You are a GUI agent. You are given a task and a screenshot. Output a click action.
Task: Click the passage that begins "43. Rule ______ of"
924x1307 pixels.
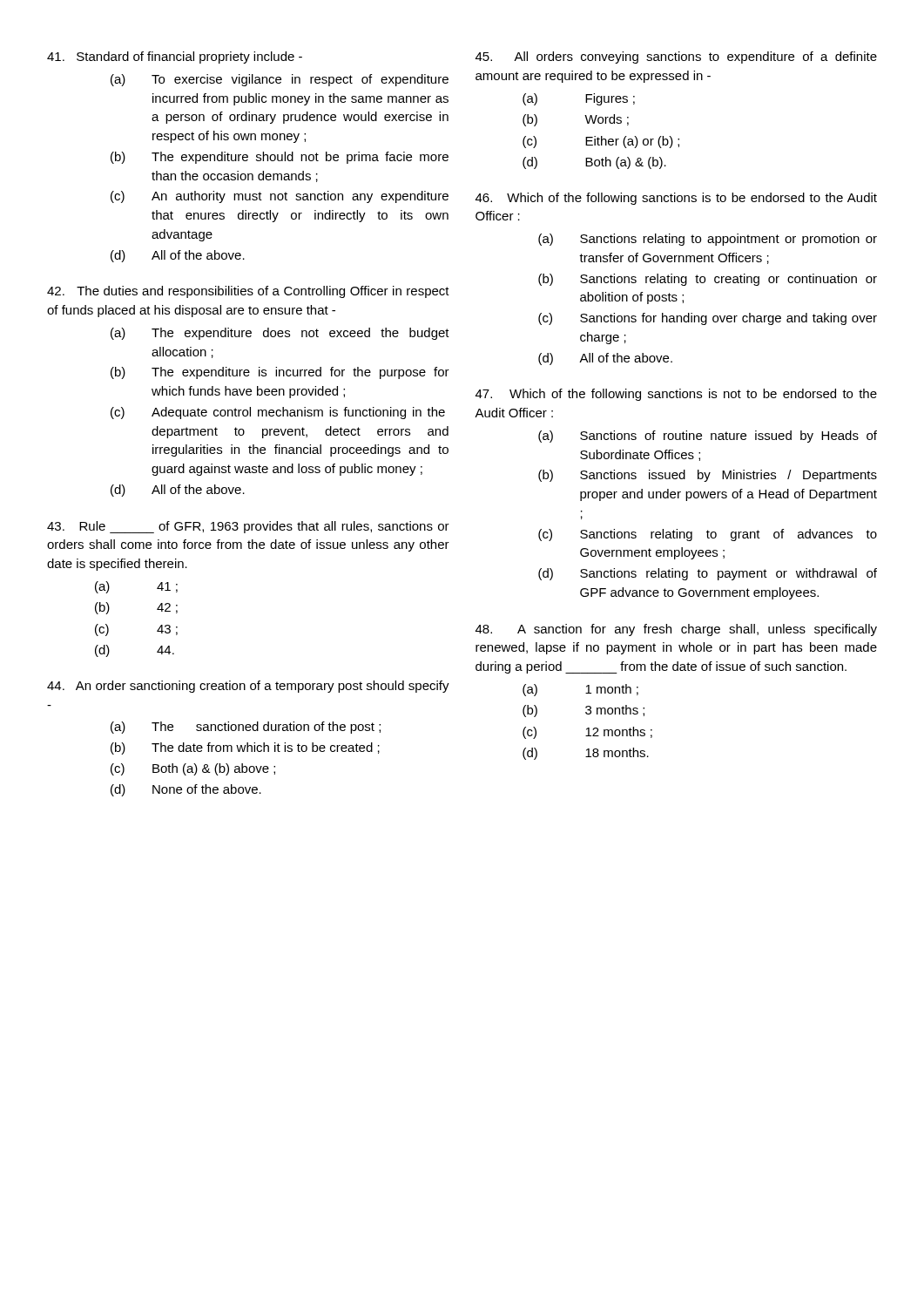[248, 527]
